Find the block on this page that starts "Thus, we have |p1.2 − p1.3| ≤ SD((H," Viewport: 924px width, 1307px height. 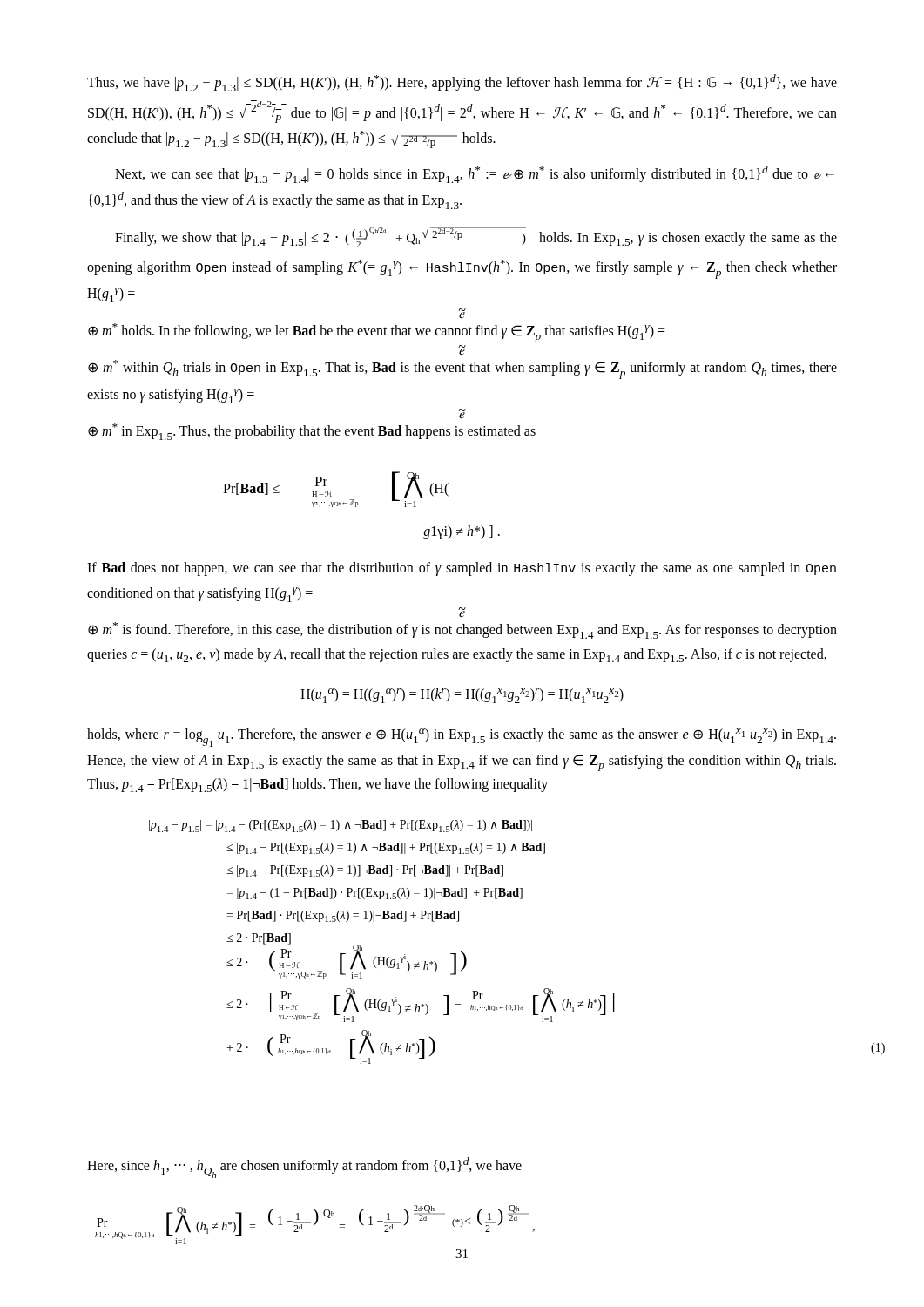click(462, 111)
